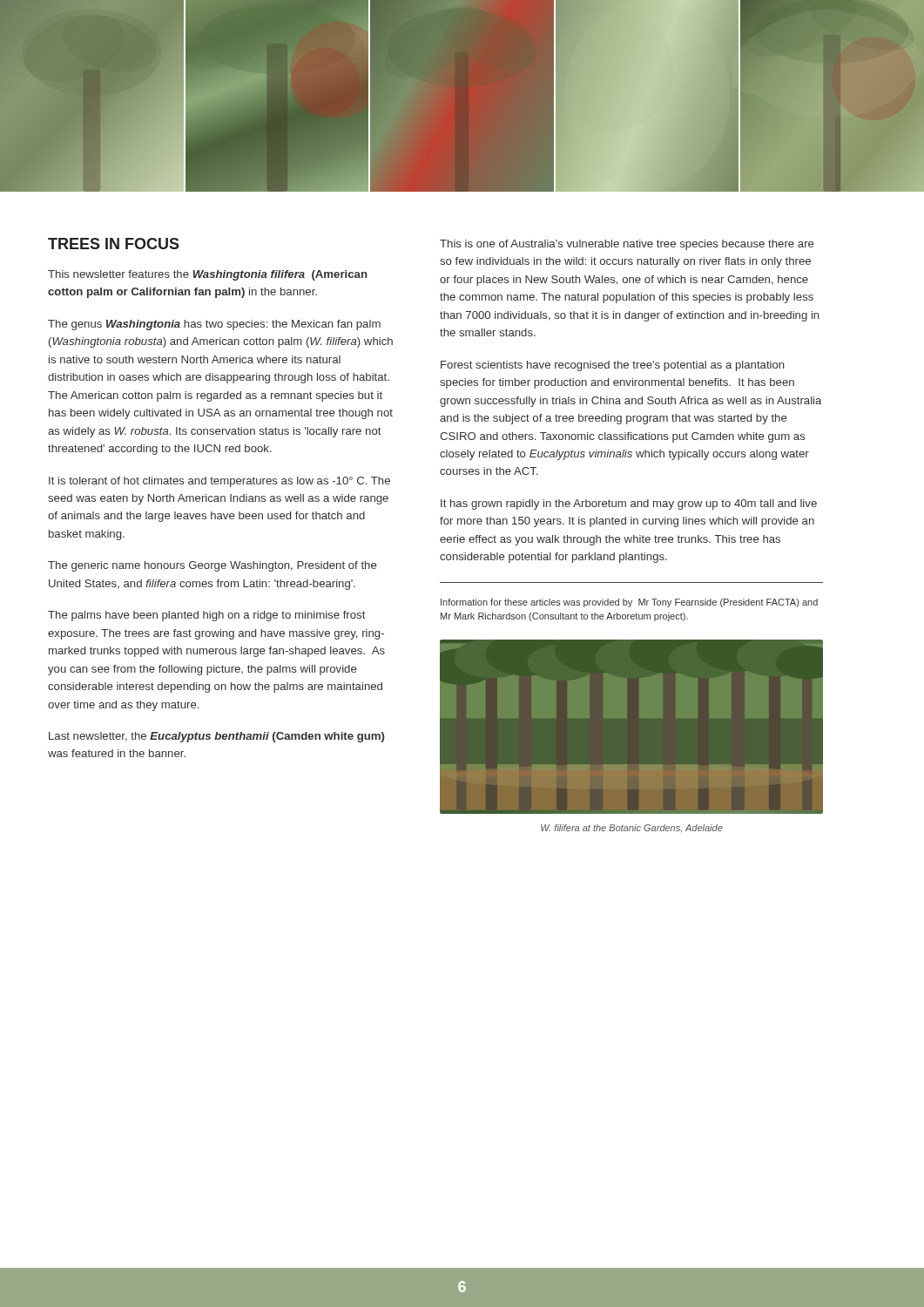Viewport: 924px width, 1307px height.
Task: Select the element starting "The palms have been planted high on a"
Action: pos(216,660)
